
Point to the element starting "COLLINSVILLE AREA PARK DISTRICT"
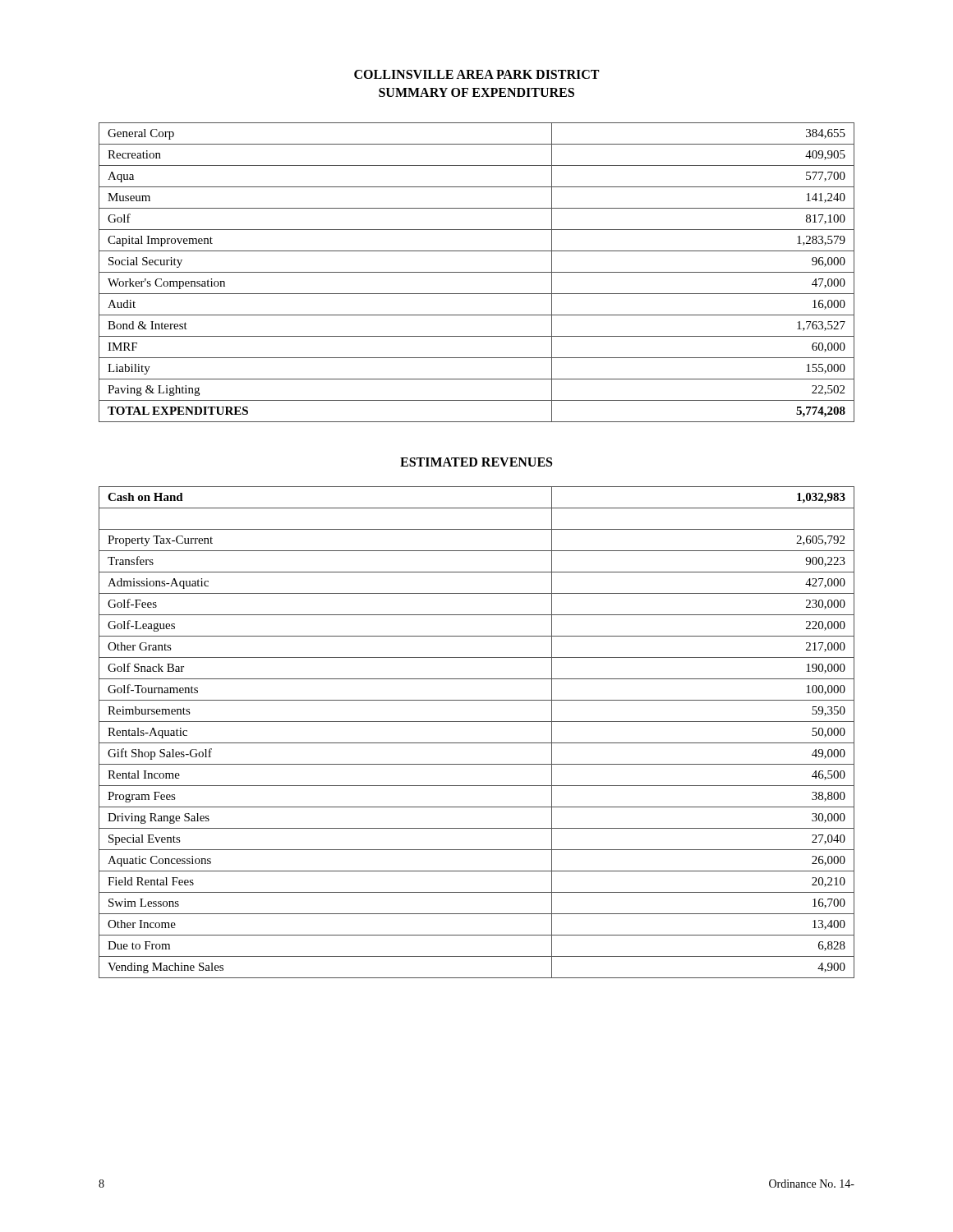pos(476,84)
